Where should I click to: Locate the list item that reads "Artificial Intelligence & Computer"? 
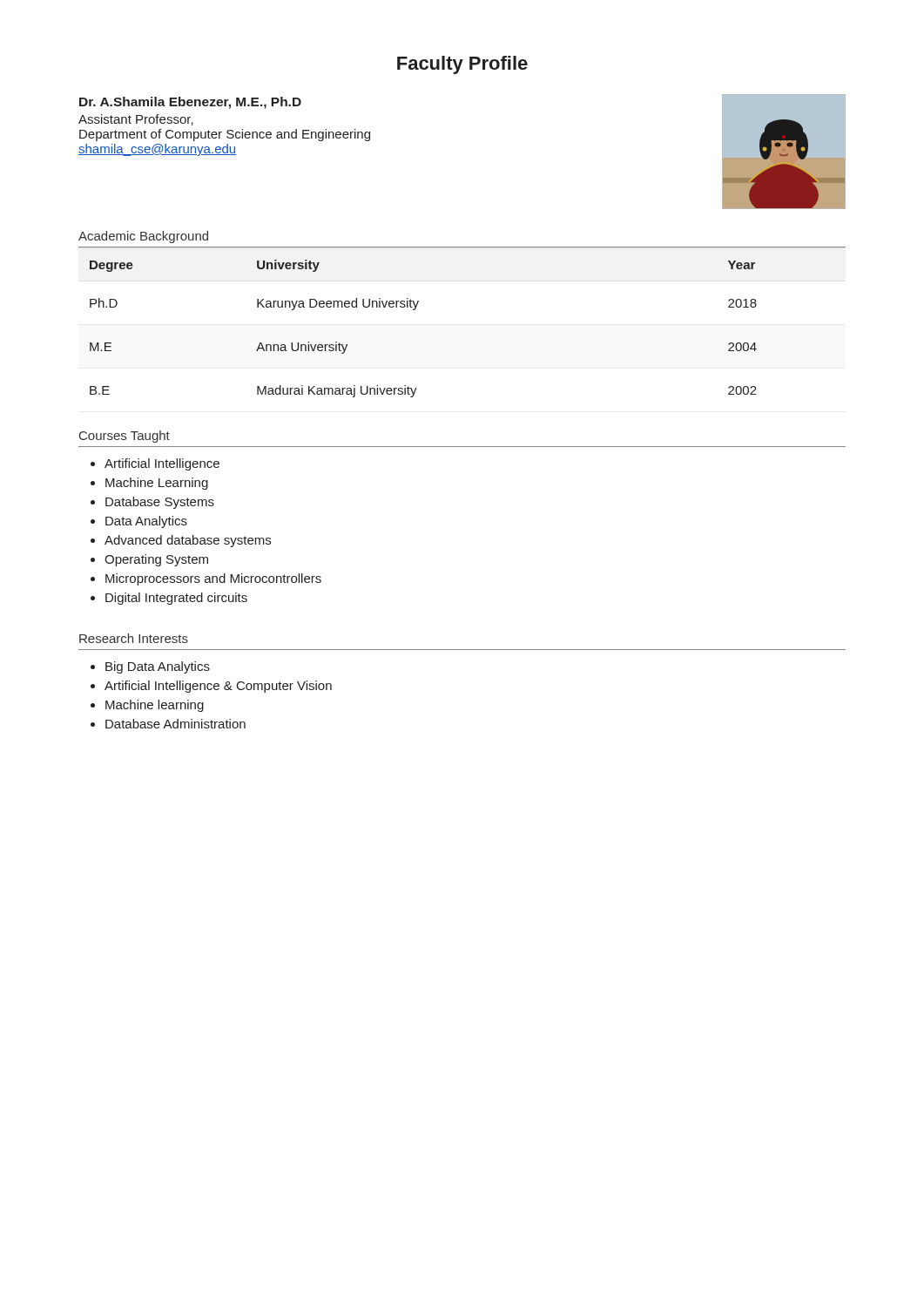(x=218, y=685)
